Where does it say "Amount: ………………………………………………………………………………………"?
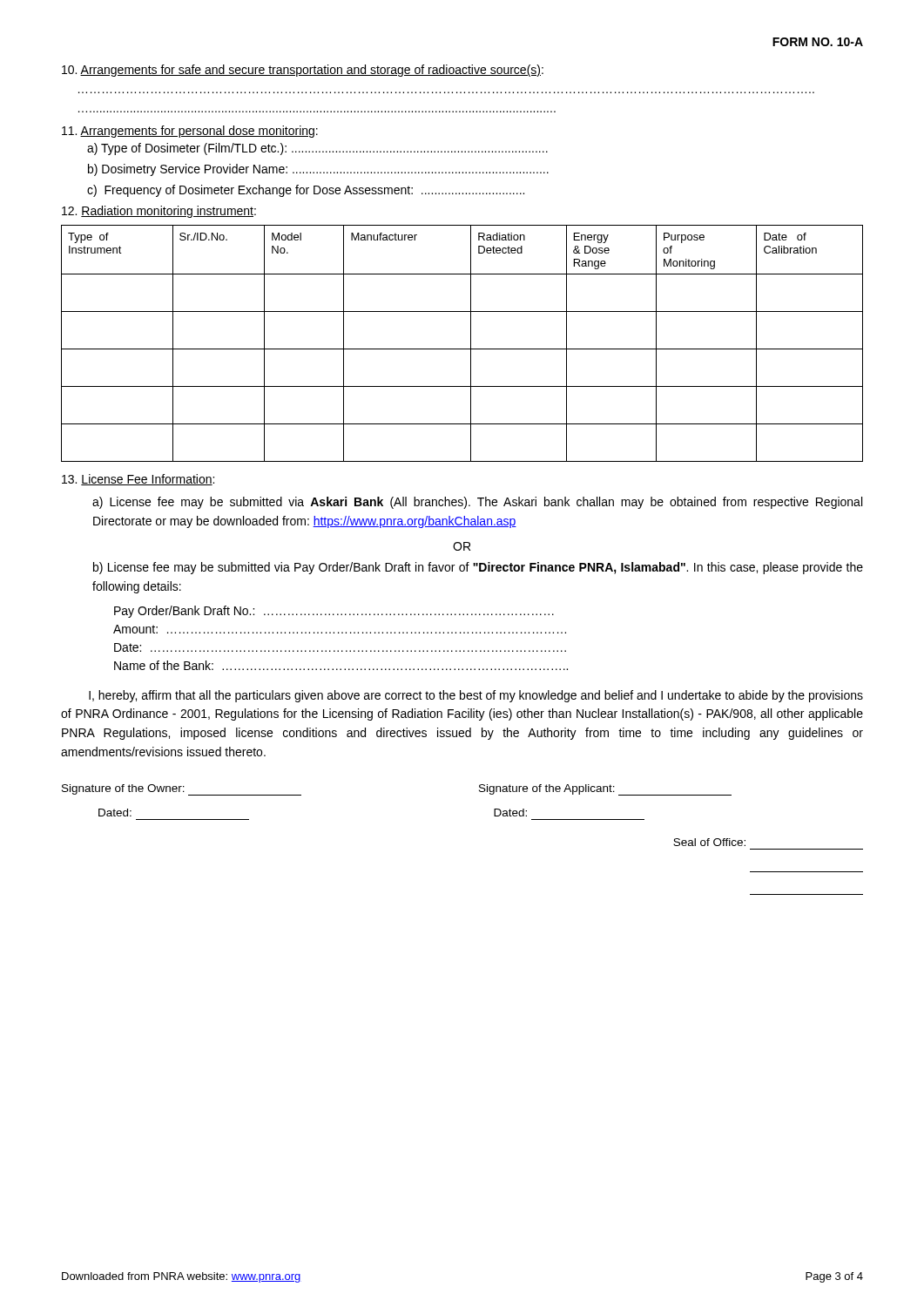Image resolution: width=924 pixels, height=1307 pixels. (340, 629)
